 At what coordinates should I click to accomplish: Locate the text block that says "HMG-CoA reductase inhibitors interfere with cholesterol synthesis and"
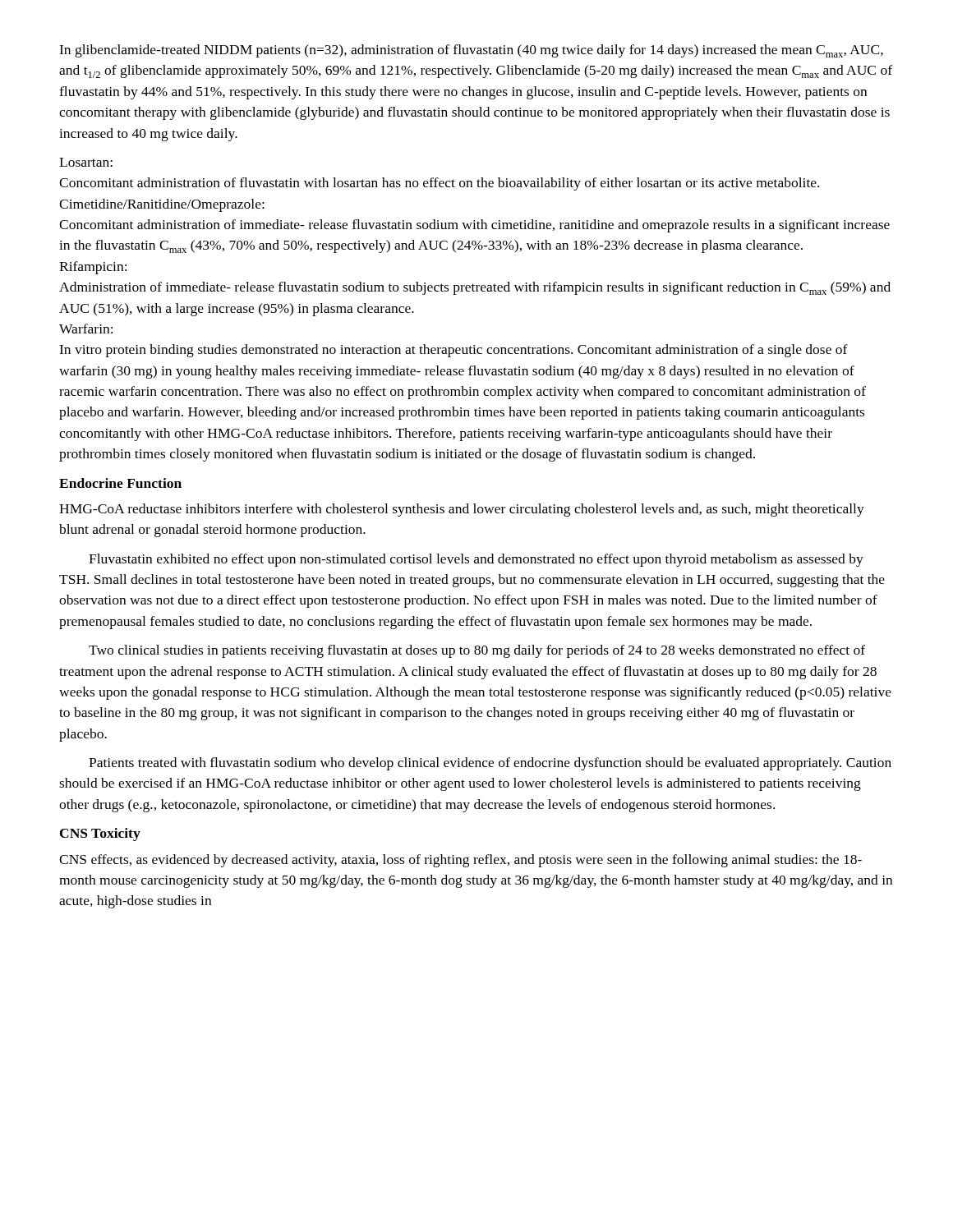[x=462, y=519]
